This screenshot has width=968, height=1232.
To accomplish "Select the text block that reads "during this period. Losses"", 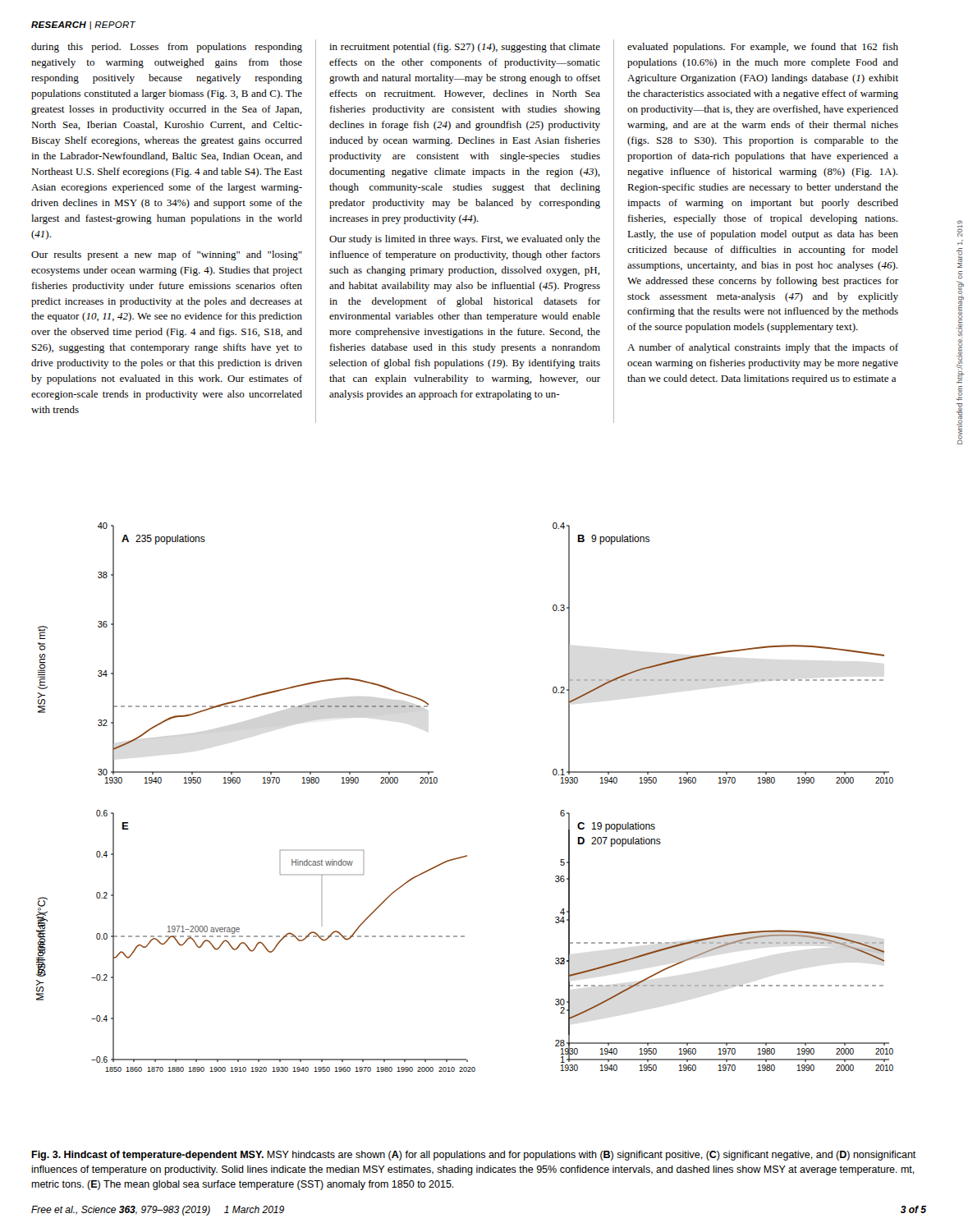I will [x=167, y=229].
